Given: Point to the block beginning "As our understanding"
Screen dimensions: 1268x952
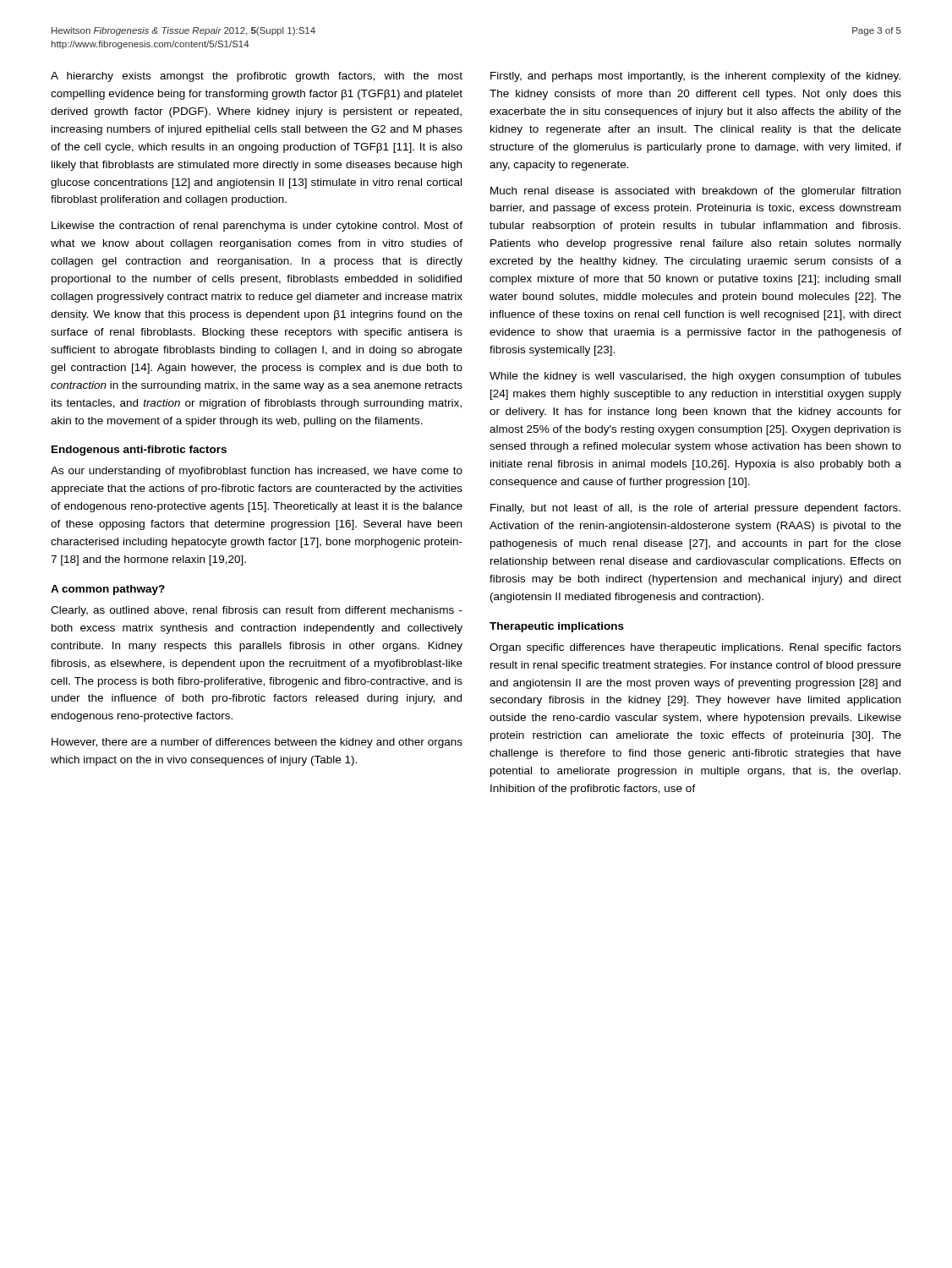Looking at the screenshot, I should 257,516.
